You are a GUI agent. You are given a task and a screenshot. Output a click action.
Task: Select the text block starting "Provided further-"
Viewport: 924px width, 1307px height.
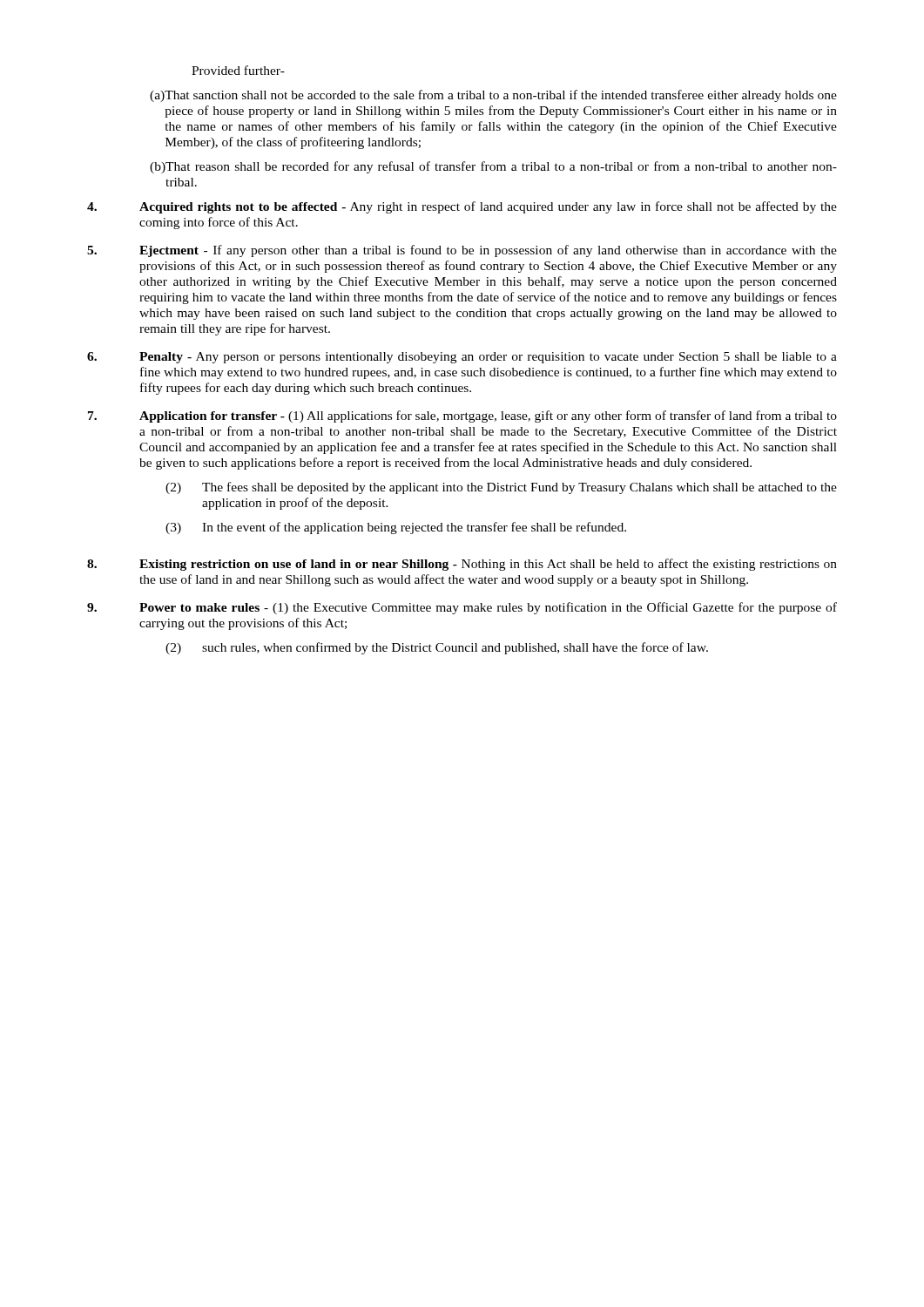[238, 70]
